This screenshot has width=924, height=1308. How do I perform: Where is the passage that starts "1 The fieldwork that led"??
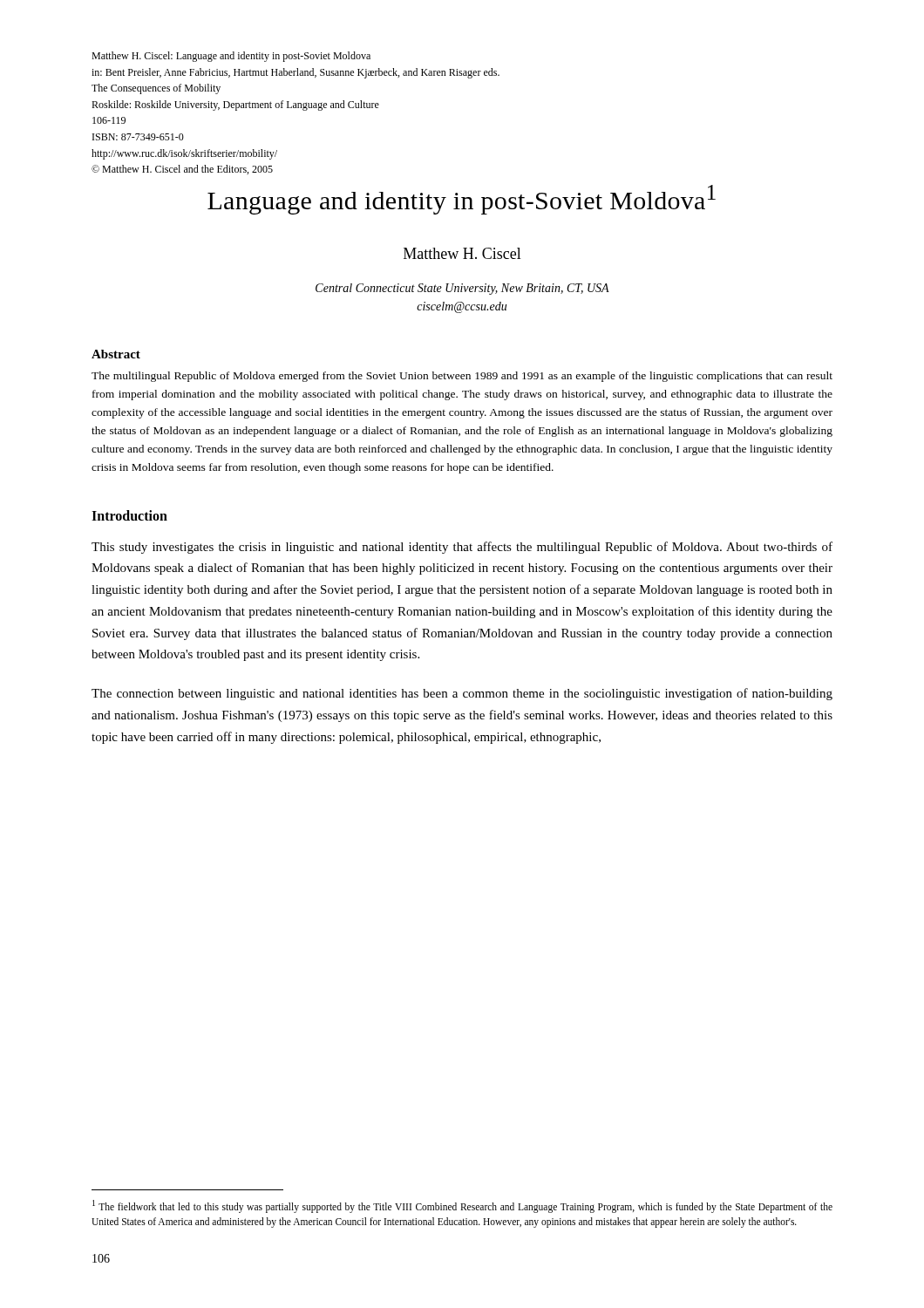pyautogui.click(x=462, y=1212)
